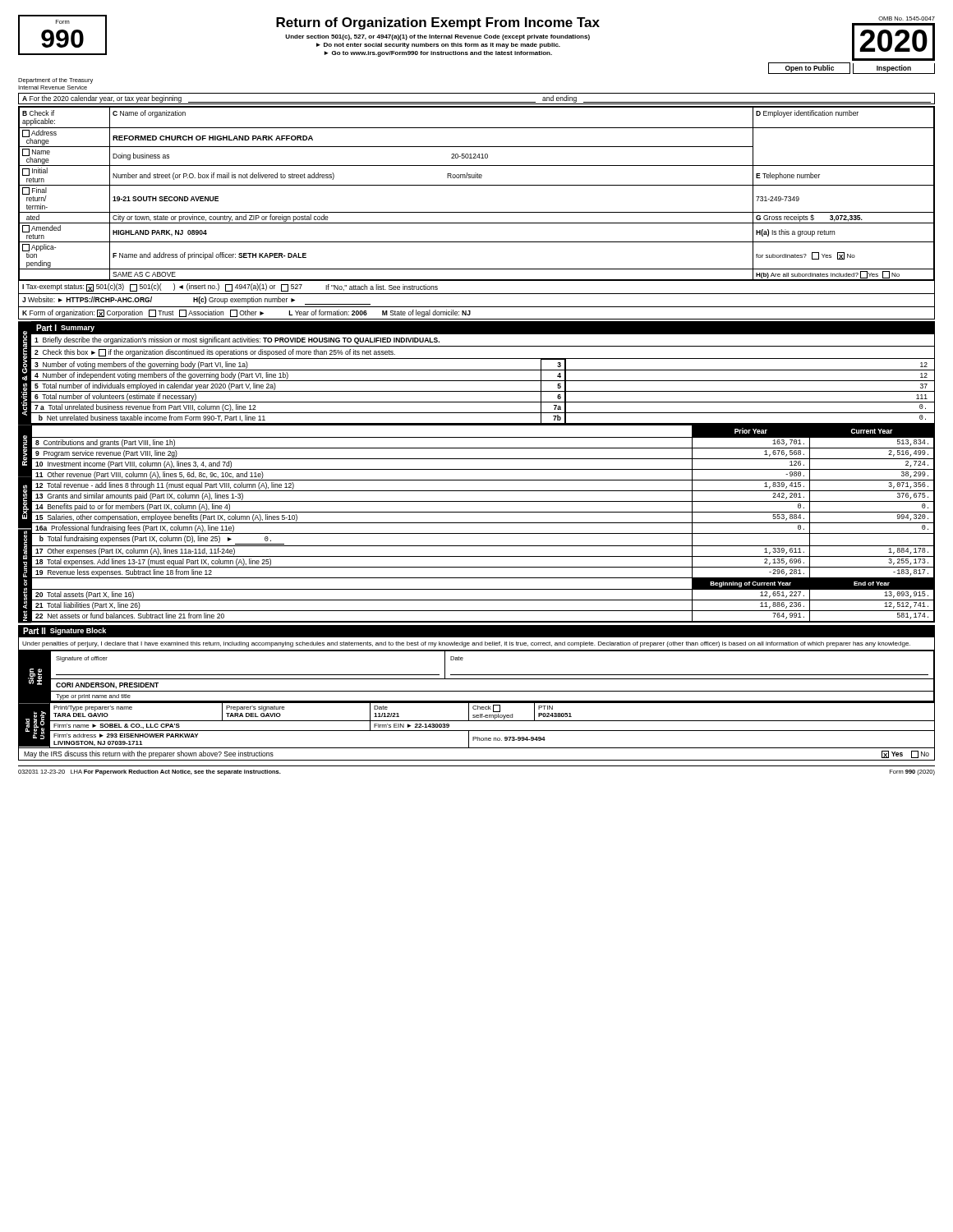Select the section header that reads "Activities & Governance"

pyautogui.click(x=25, y=373)
